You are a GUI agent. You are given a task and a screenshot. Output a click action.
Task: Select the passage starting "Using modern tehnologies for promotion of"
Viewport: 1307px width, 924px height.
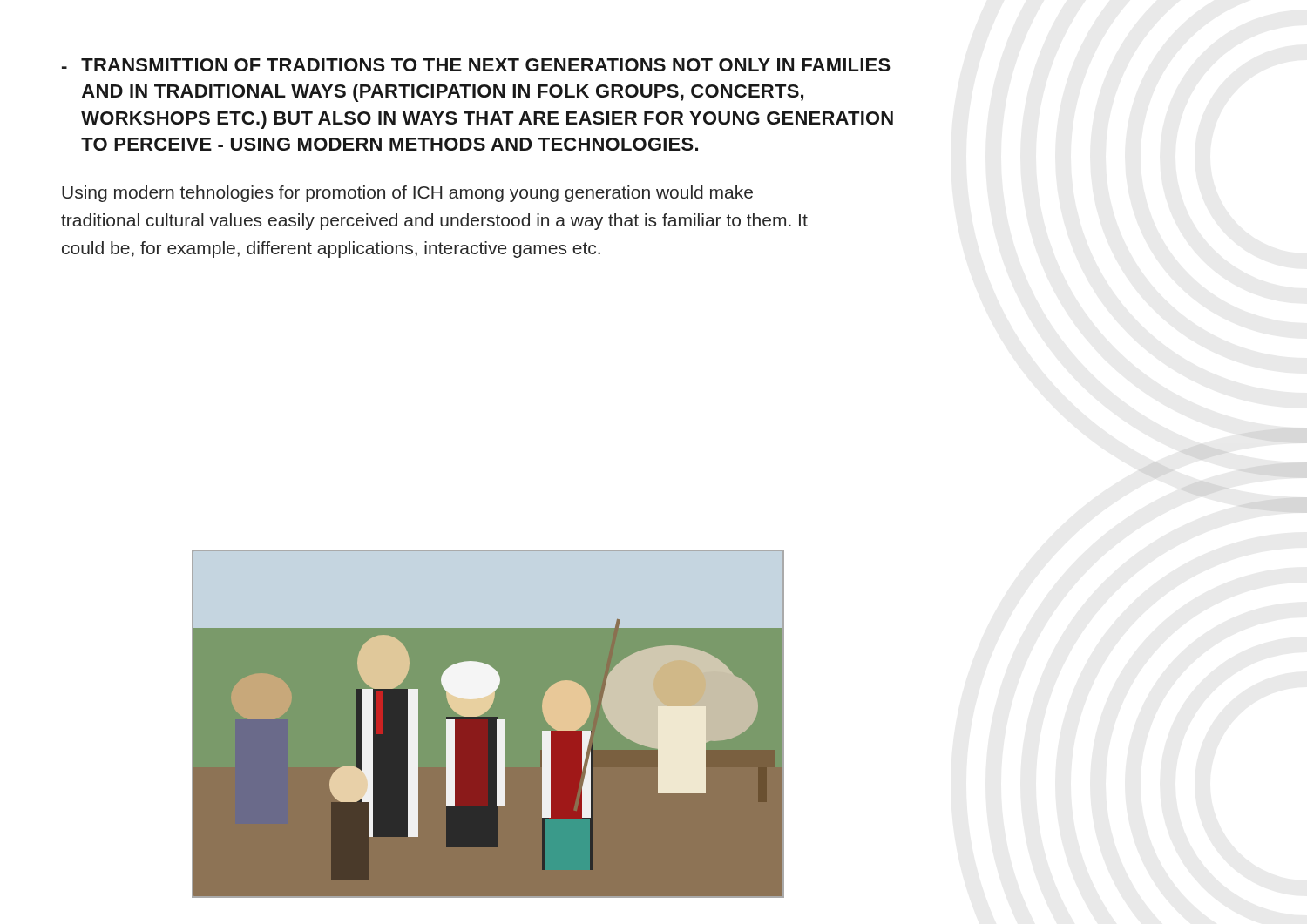click(x=434, y=220)
